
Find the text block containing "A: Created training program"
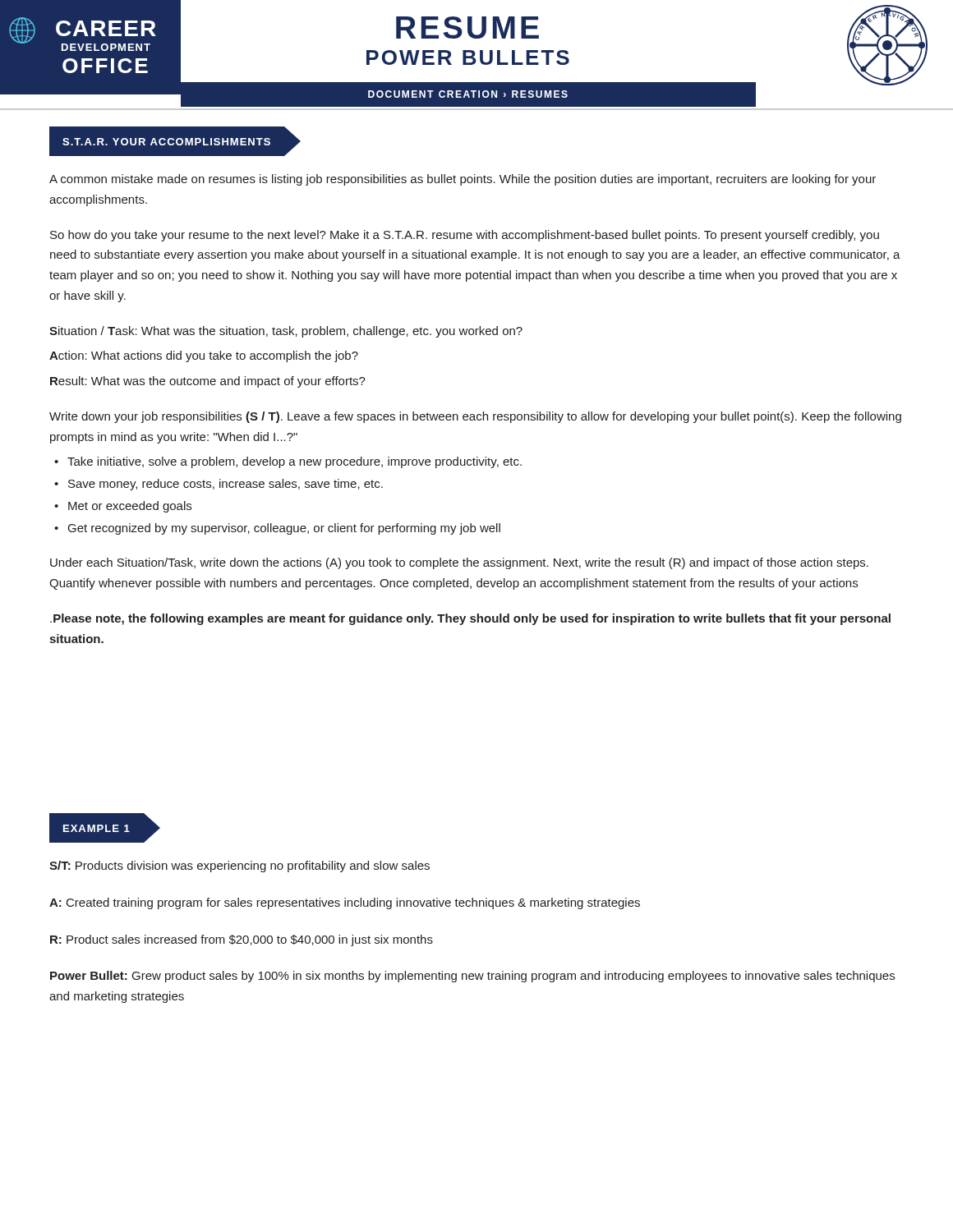(345, 902)
